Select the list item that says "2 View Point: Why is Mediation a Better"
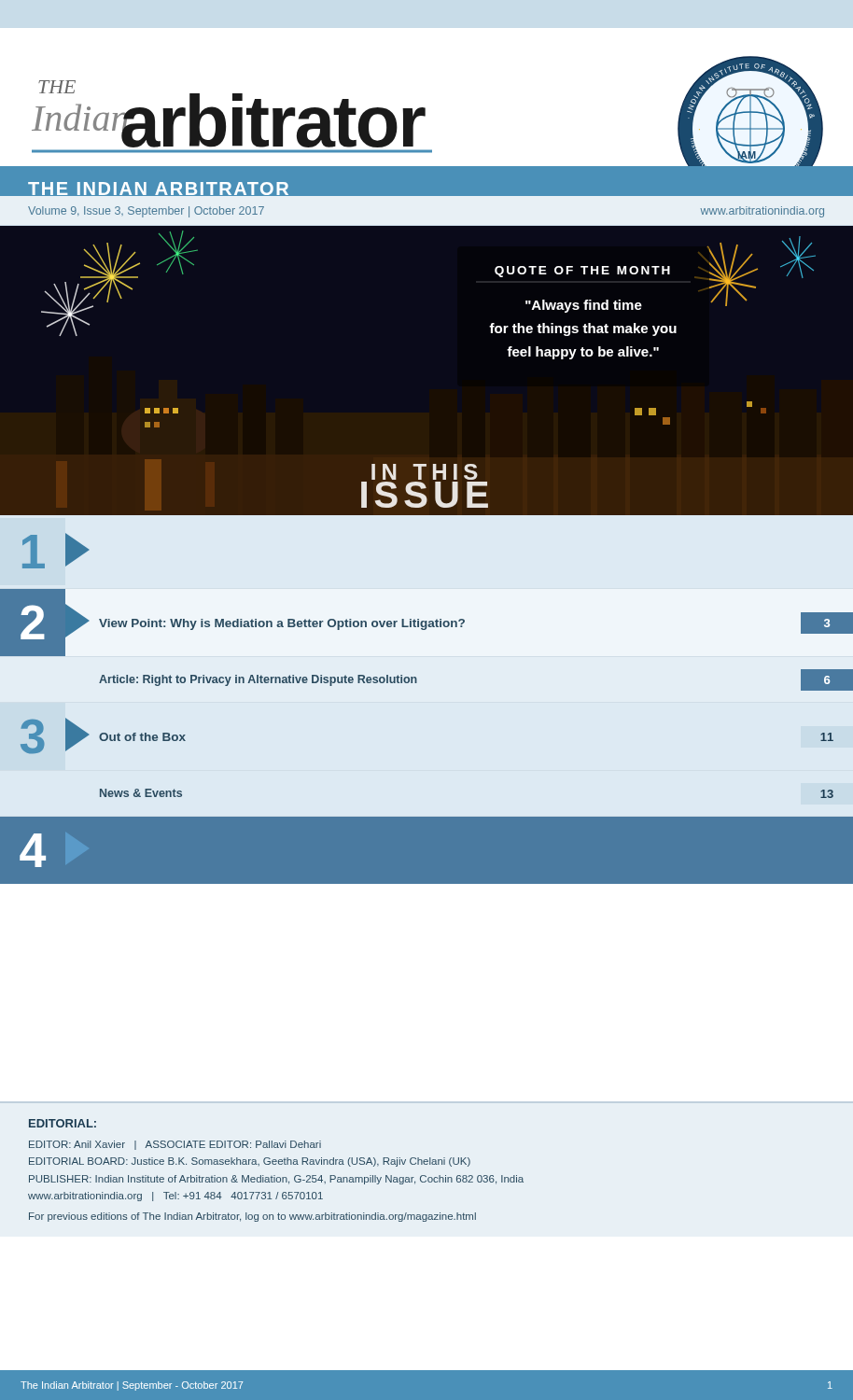This screenshot has height=1400, width=853. (426, 623)
